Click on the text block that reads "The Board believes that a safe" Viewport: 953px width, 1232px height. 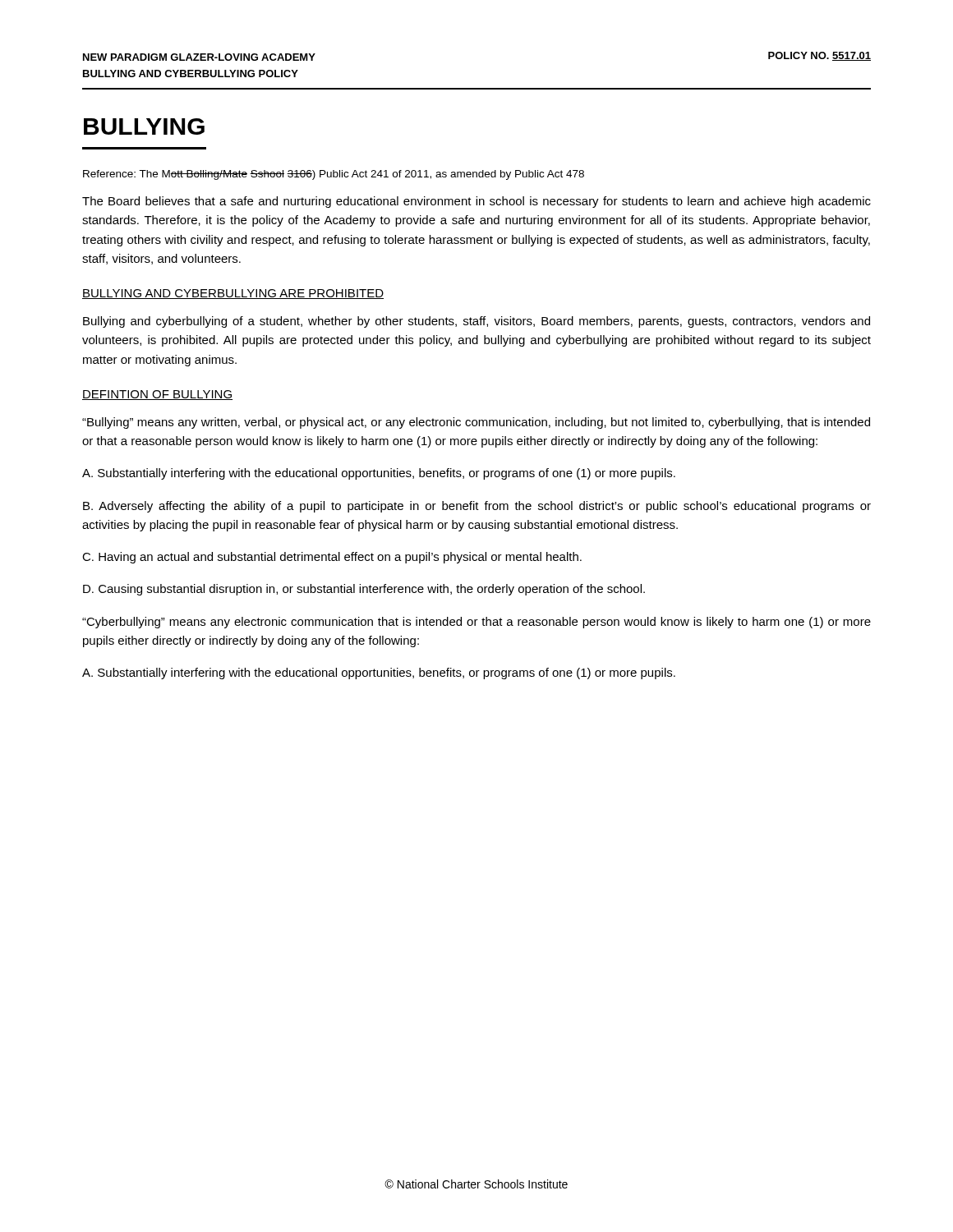point(476,229)
